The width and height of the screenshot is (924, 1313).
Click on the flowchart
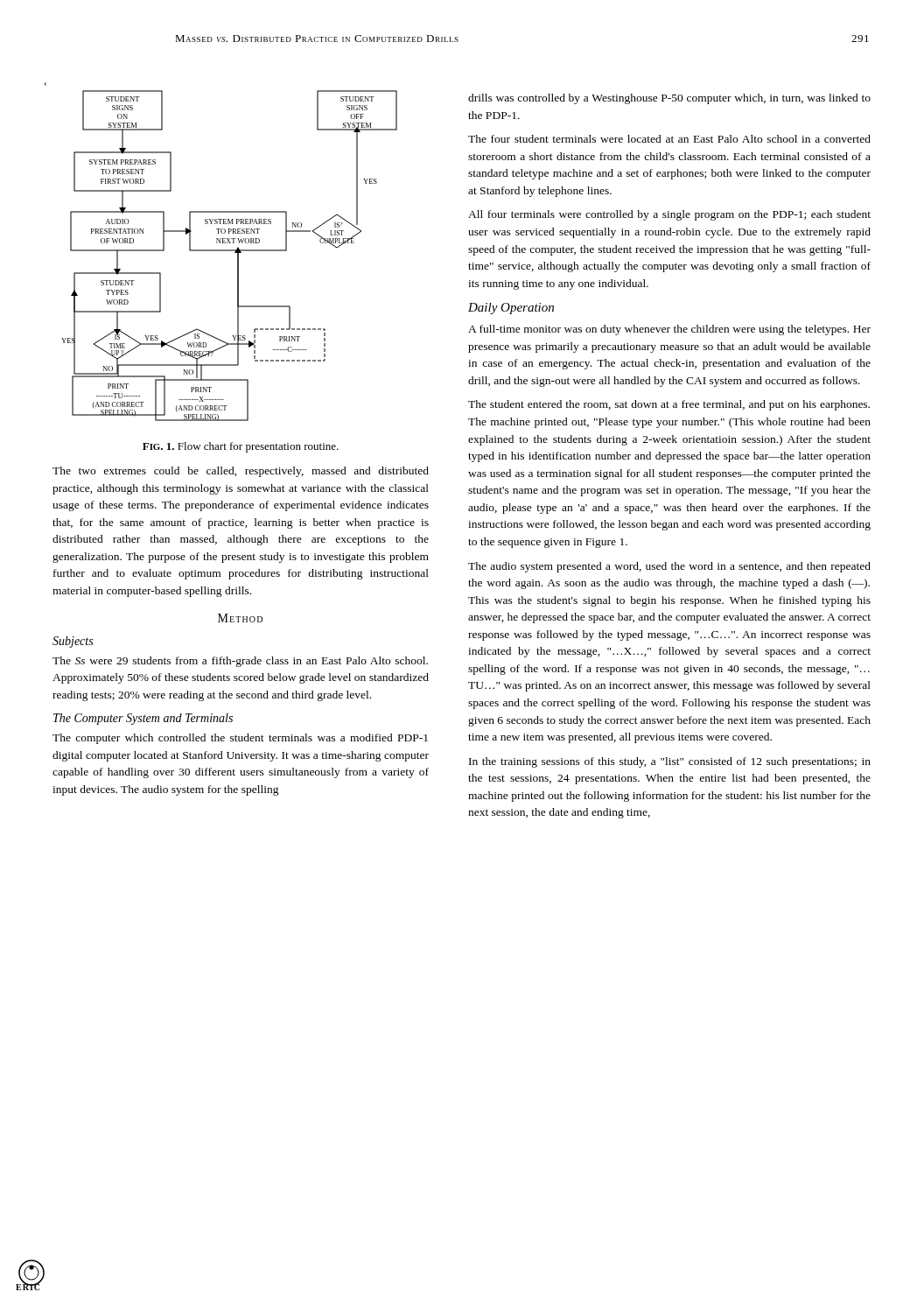coord(241,262)
